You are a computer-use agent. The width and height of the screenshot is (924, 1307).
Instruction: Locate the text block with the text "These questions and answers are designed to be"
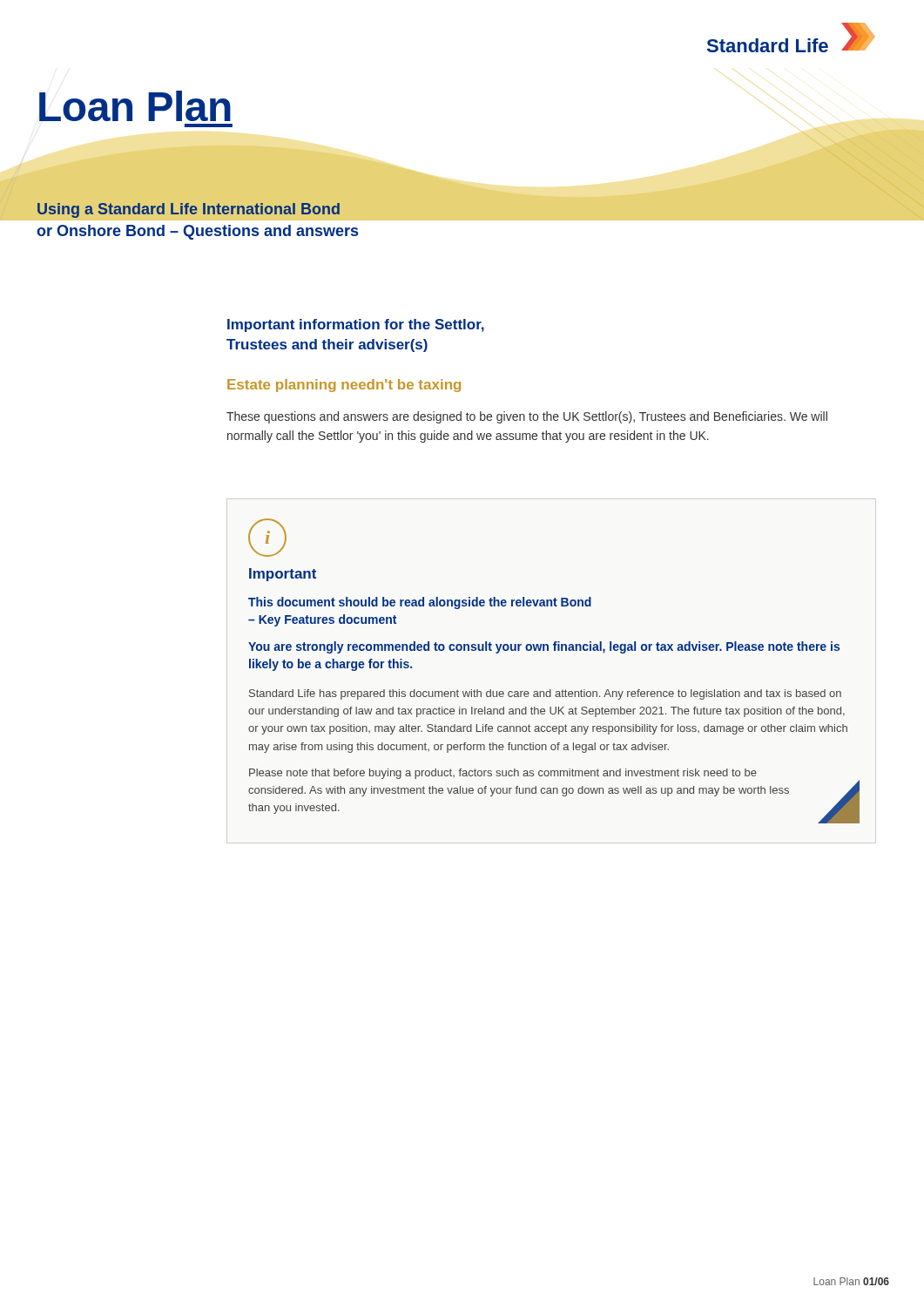[x=551, y=427]
